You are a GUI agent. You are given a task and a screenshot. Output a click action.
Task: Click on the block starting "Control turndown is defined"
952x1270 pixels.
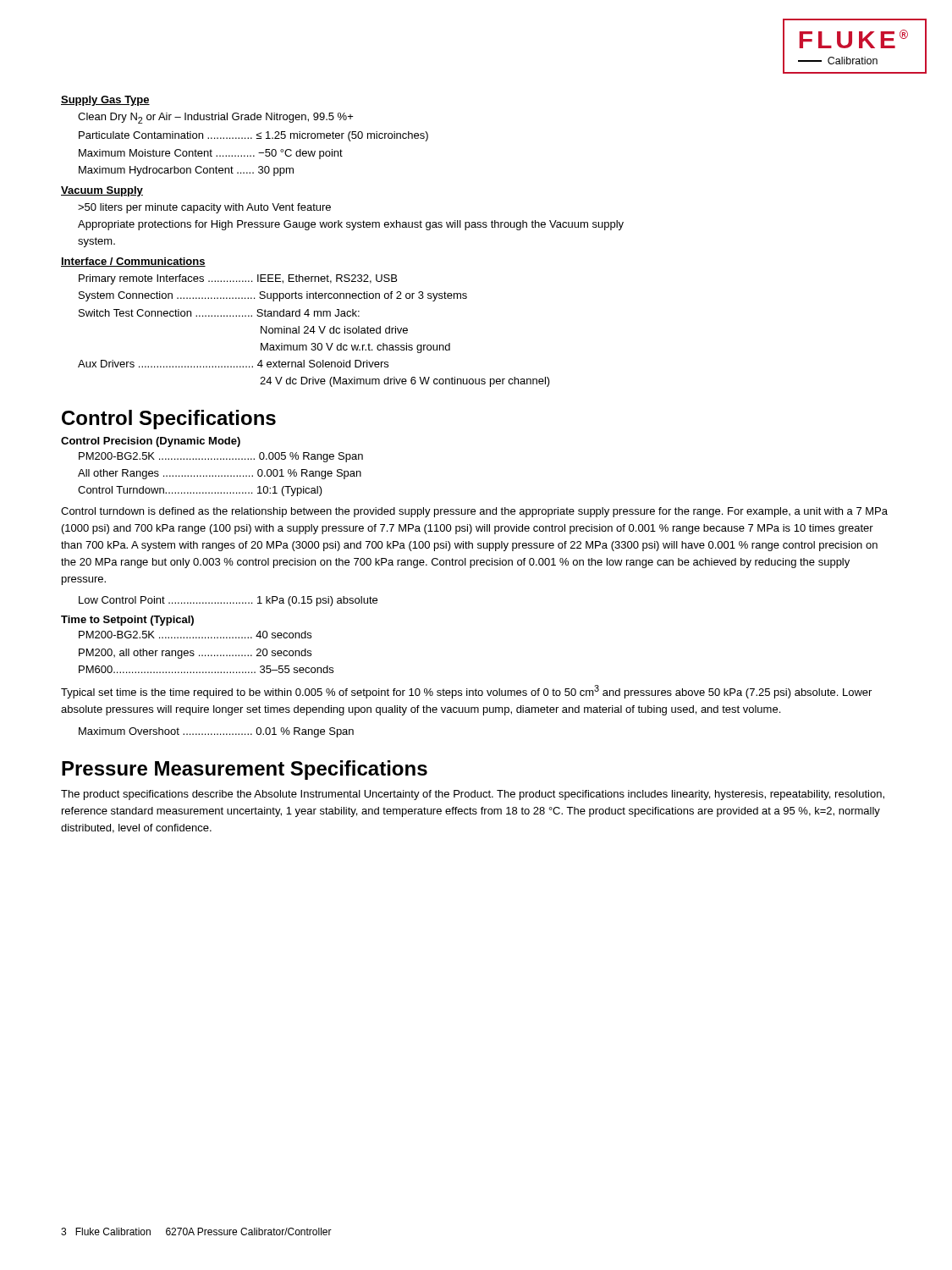click(474, 545)
